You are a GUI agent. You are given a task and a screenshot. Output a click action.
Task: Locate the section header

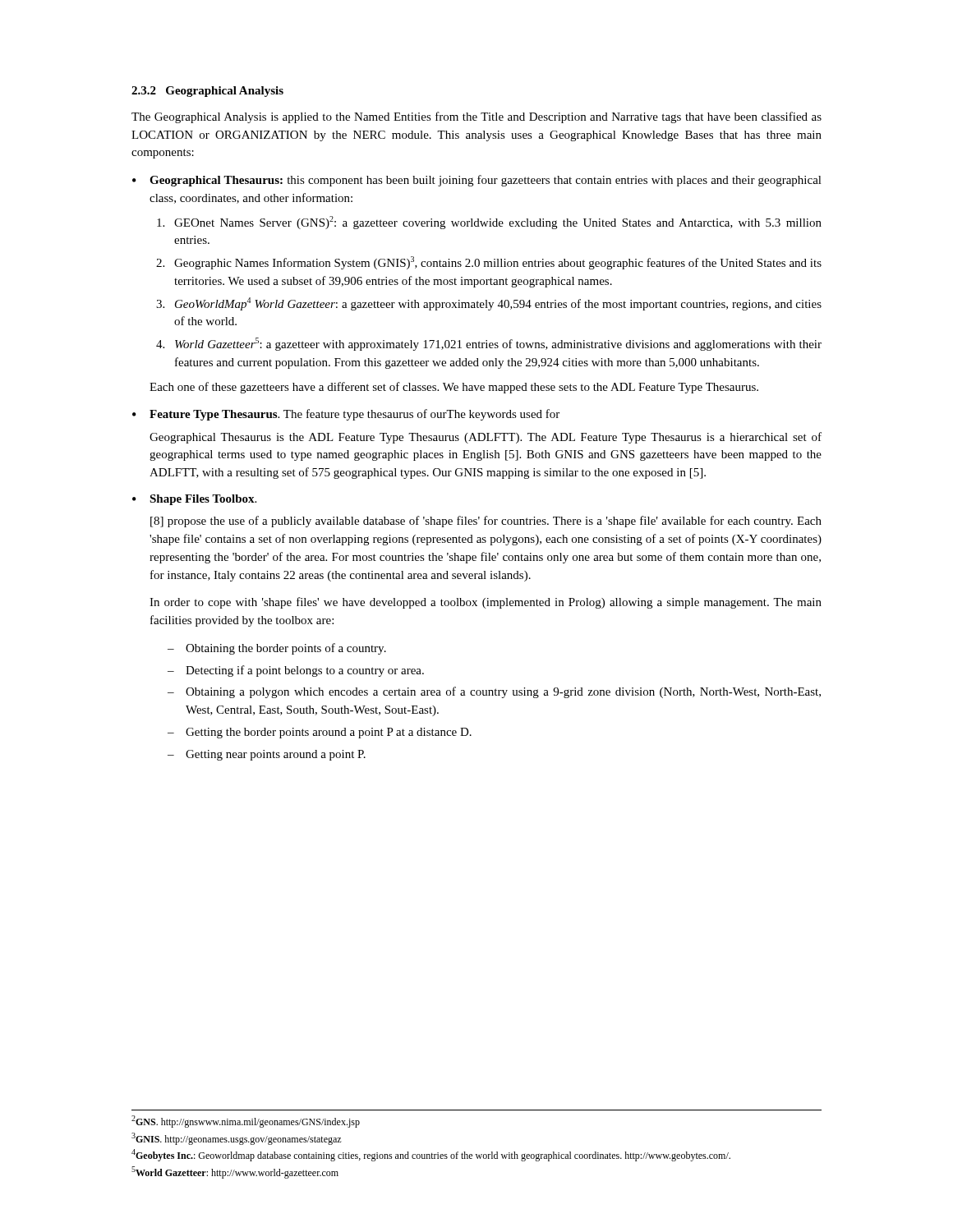pos(207,90)
